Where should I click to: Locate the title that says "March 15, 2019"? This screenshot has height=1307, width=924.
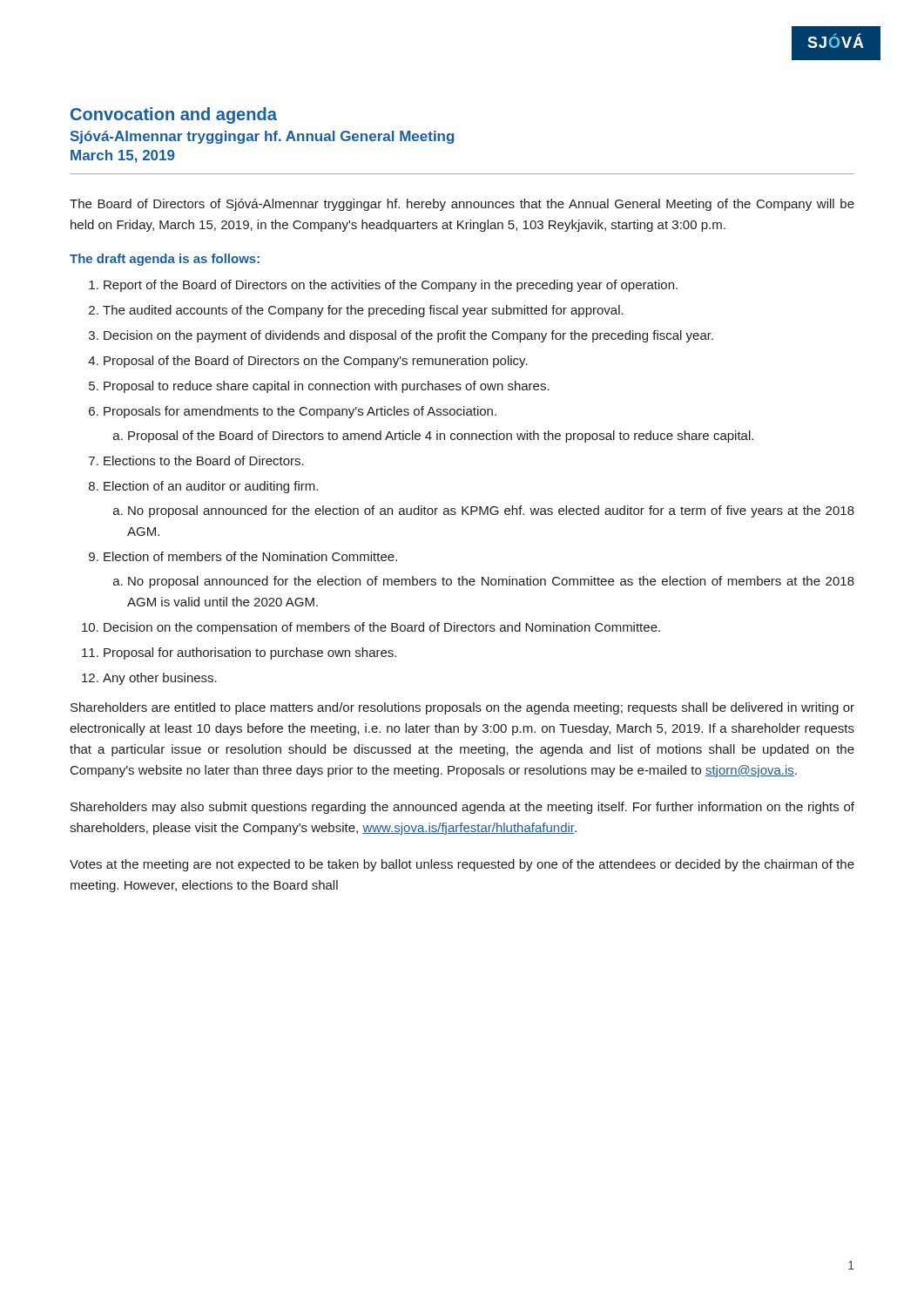click(x=122, y=156)
